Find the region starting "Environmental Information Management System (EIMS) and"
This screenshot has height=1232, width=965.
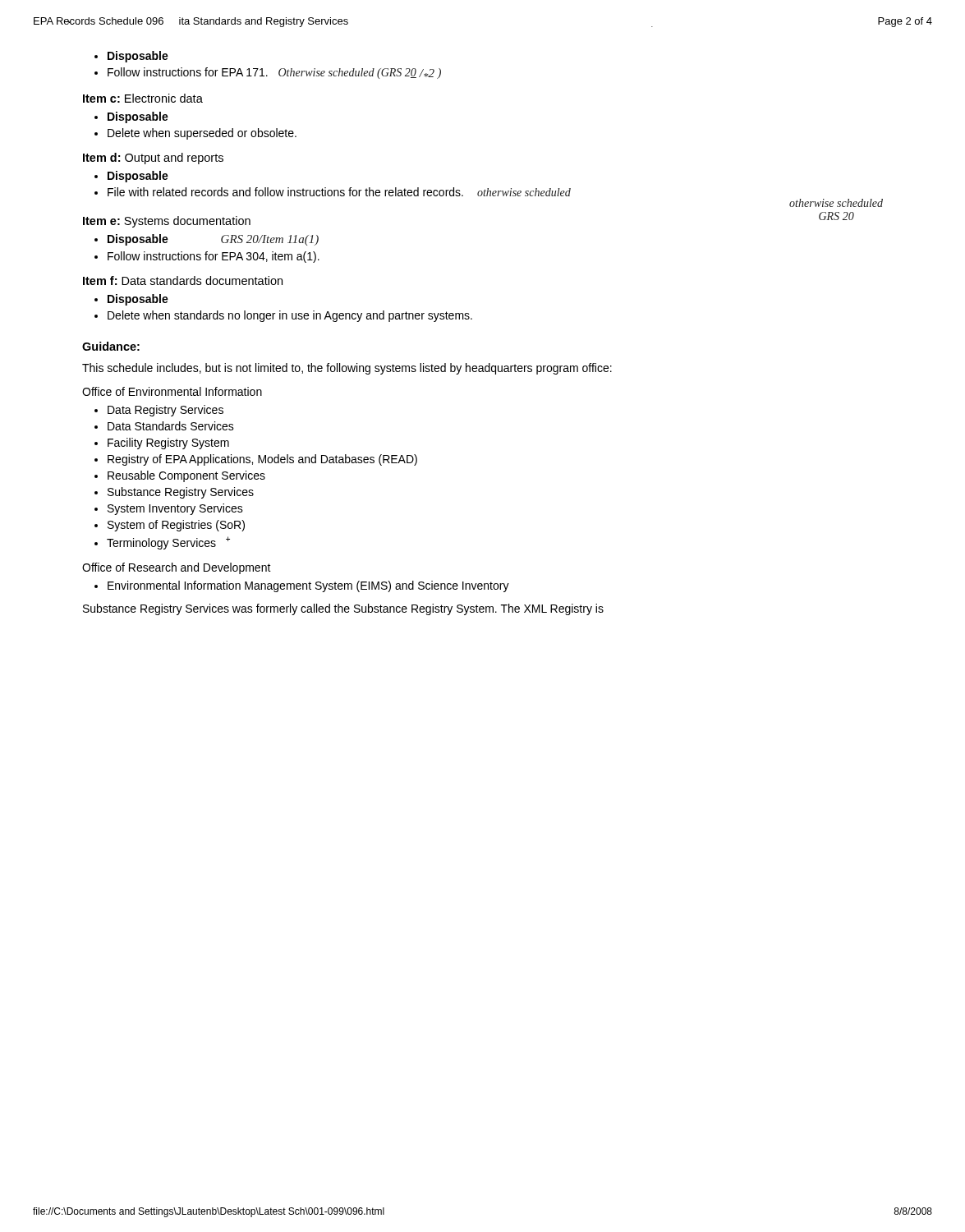(x=511, y=585)
